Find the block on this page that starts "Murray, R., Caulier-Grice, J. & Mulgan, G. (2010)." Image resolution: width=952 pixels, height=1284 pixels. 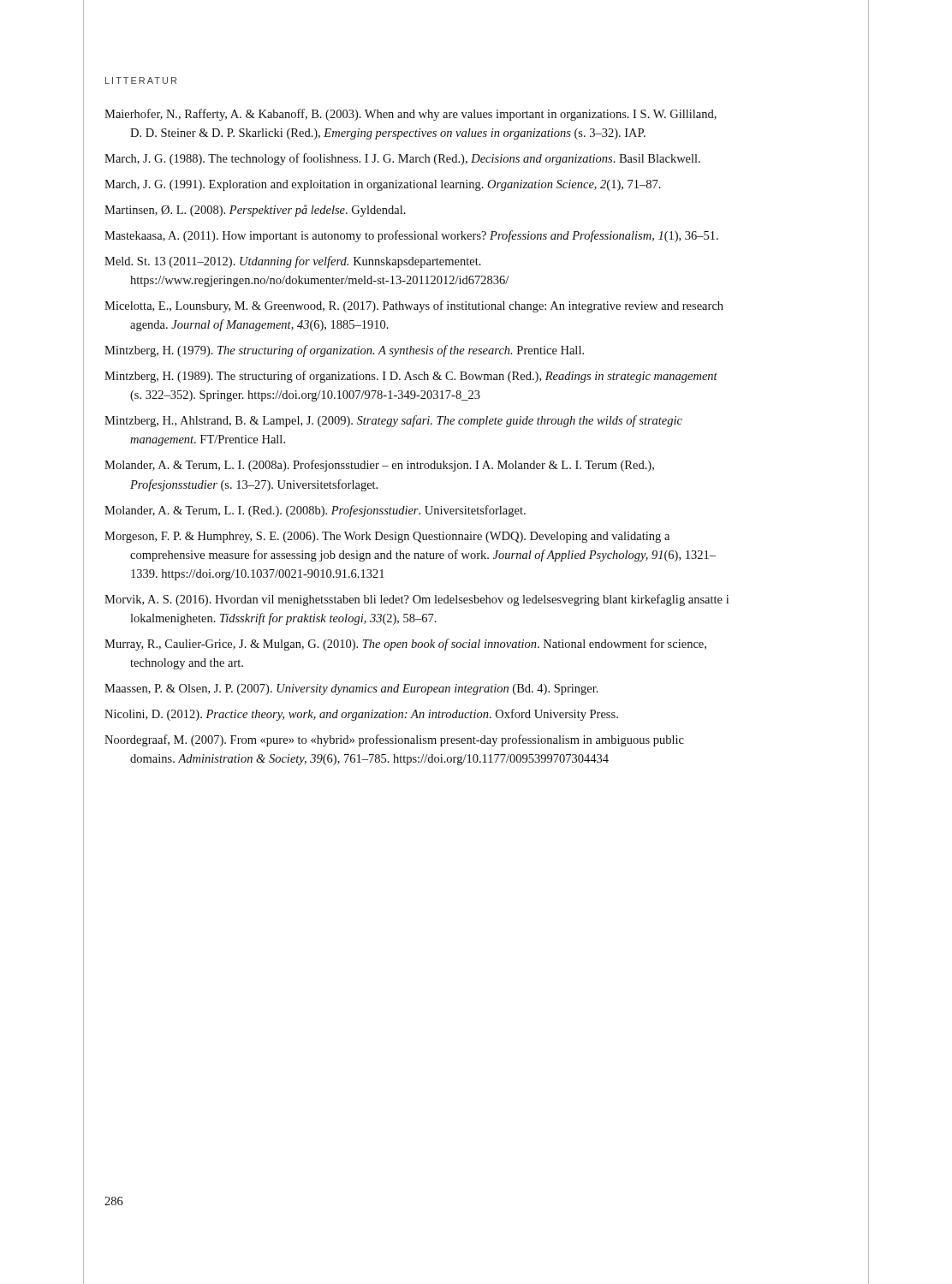point(406,653)
